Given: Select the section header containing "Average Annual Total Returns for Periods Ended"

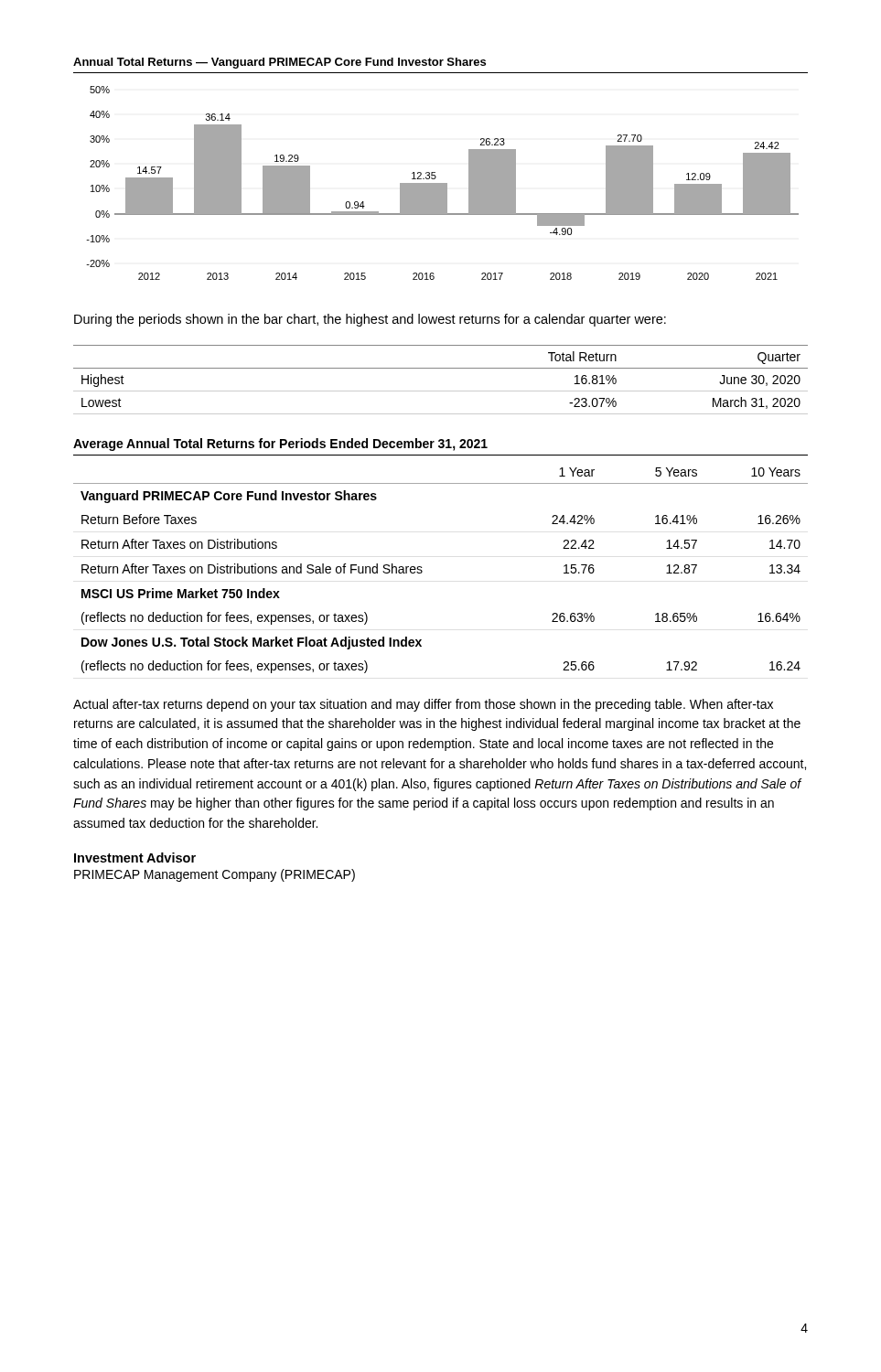Looking at the screenshot, I should (x=280, y=443).
